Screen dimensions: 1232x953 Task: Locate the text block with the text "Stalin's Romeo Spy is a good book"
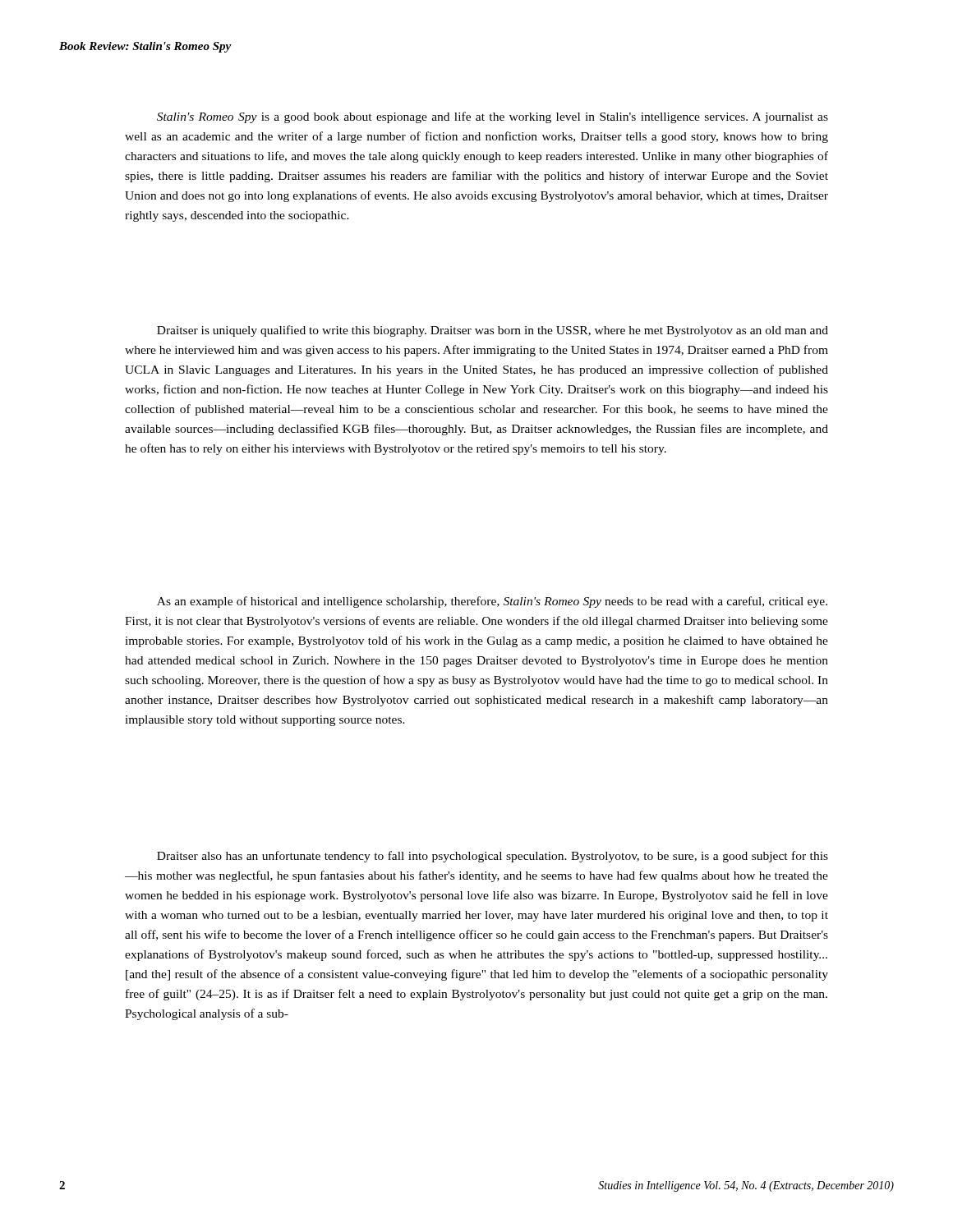pos(476,166)
